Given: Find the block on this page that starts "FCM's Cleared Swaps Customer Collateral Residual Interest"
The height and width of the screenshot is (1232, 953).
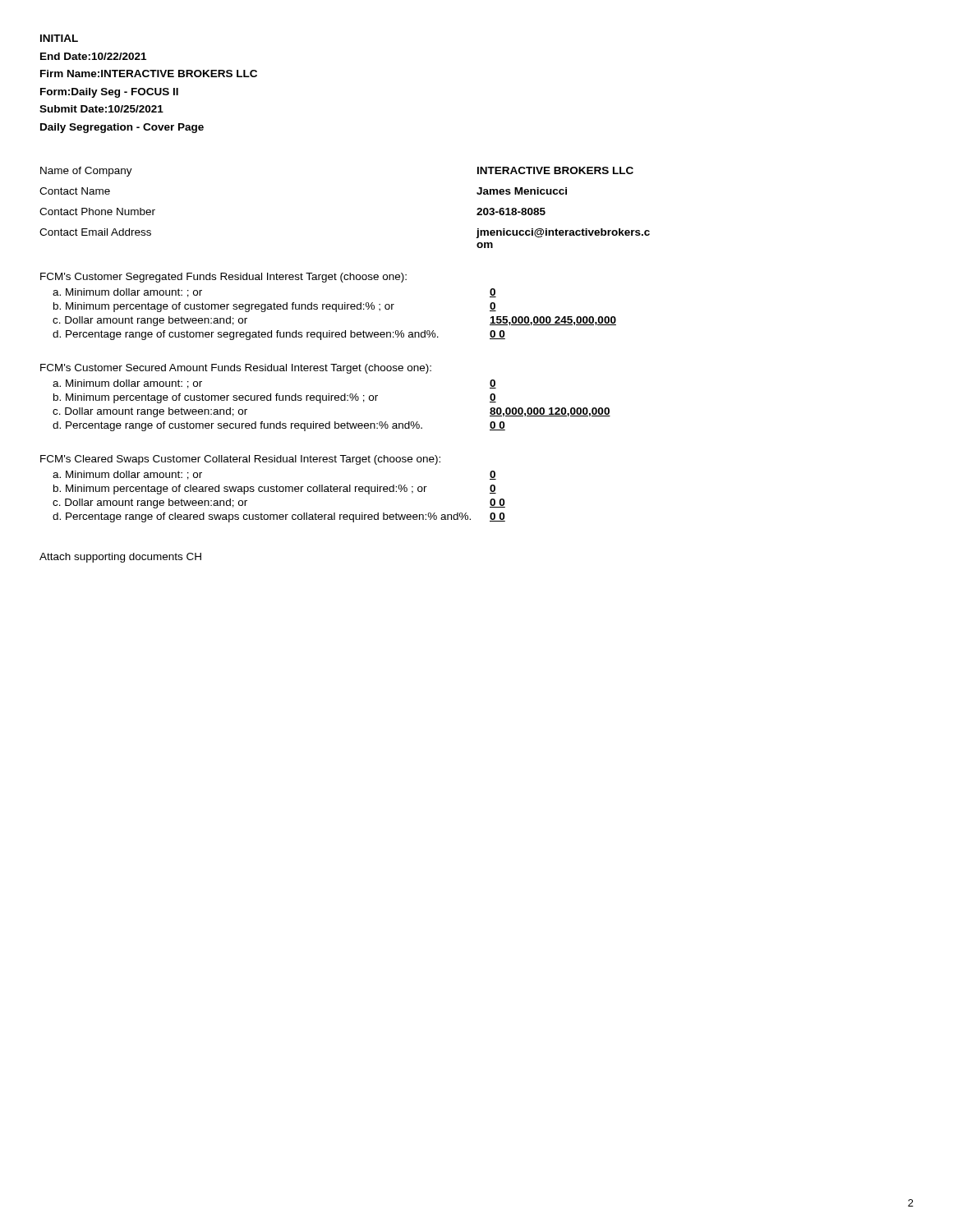Looking at the screenshot, I should click(240, 460).
